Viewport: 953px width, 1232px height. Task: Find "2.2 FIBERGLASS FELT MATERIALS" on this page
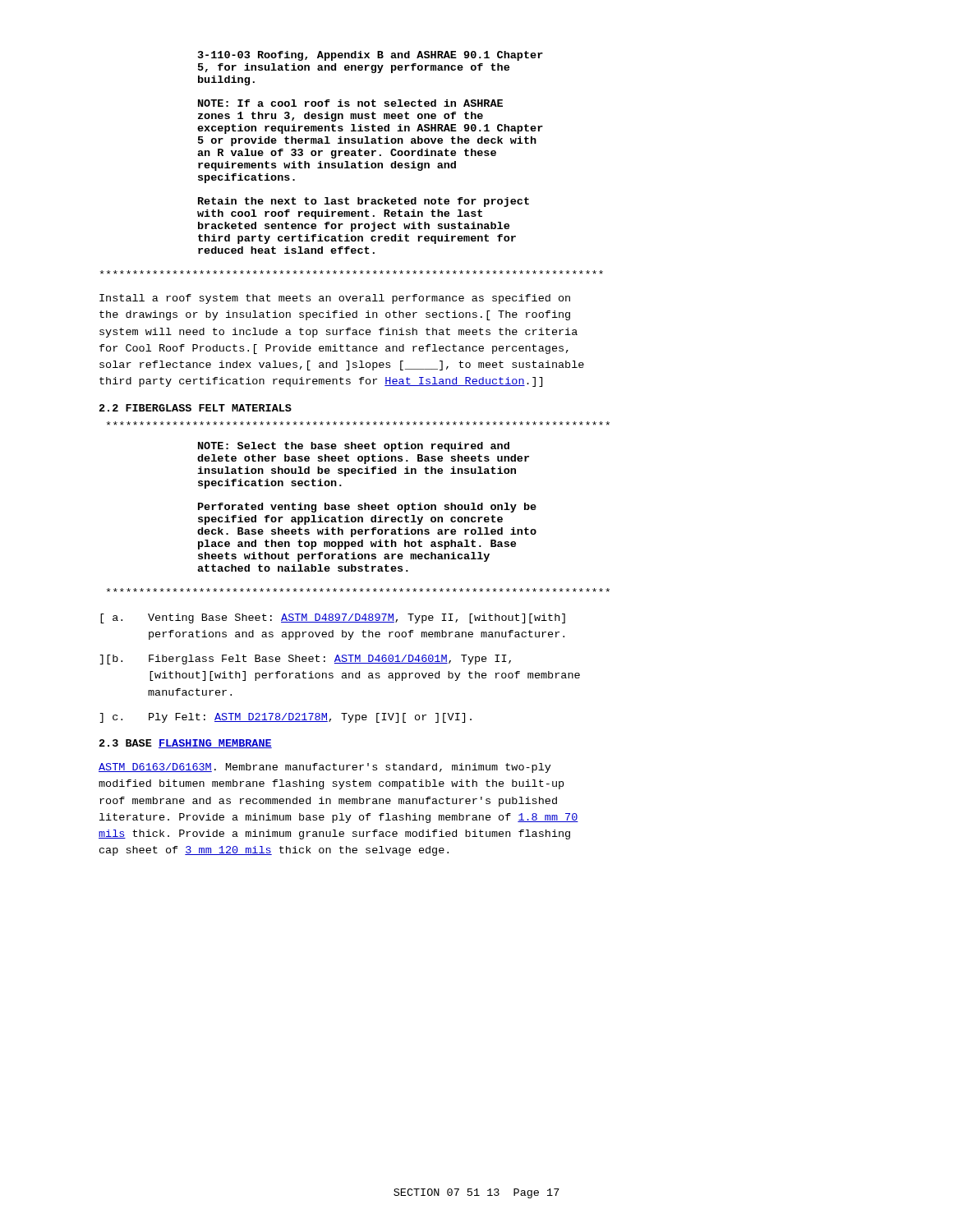point(195,408)
